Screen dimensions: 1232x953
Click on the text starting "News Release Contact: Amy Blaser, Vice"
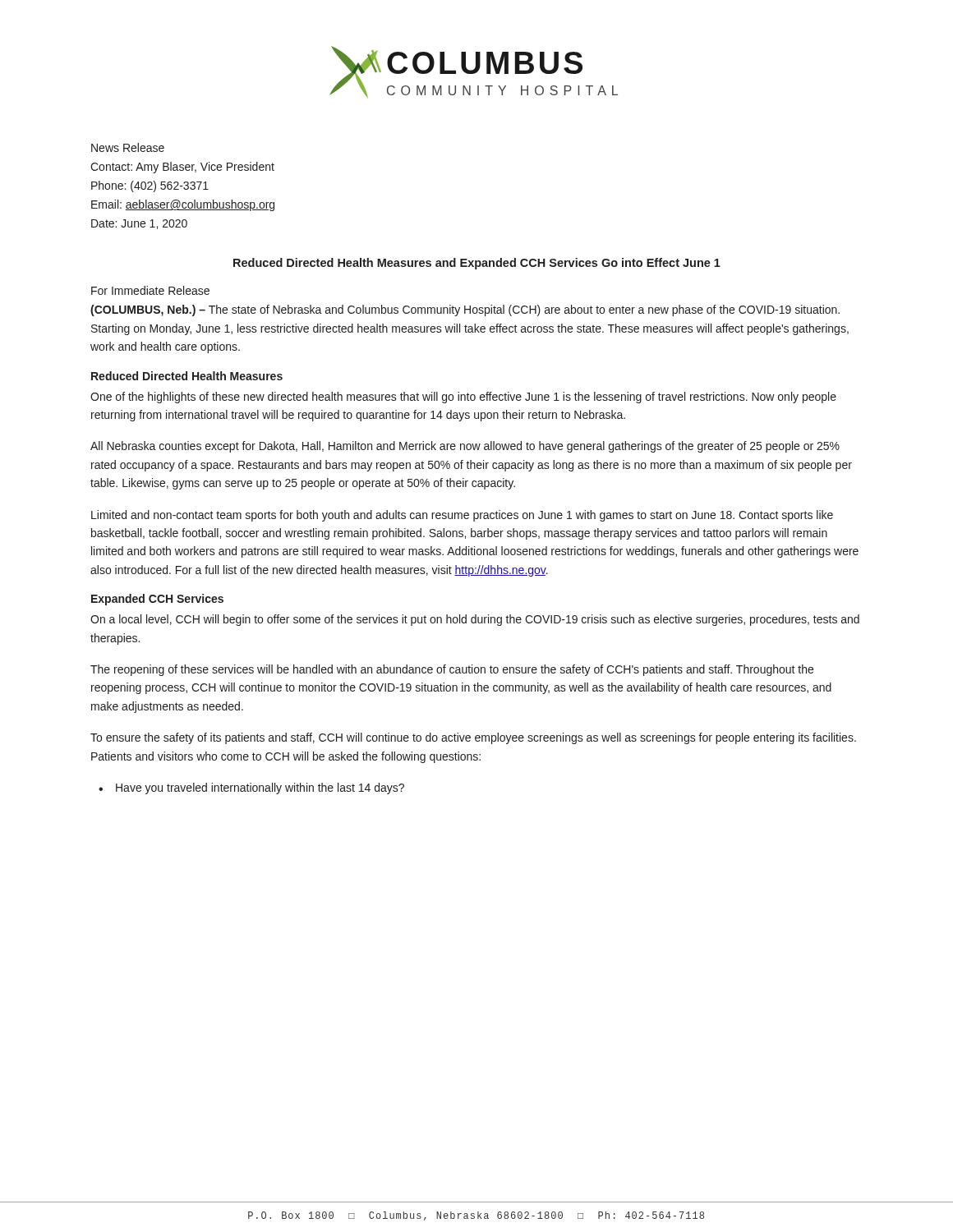tap(183, 186)
